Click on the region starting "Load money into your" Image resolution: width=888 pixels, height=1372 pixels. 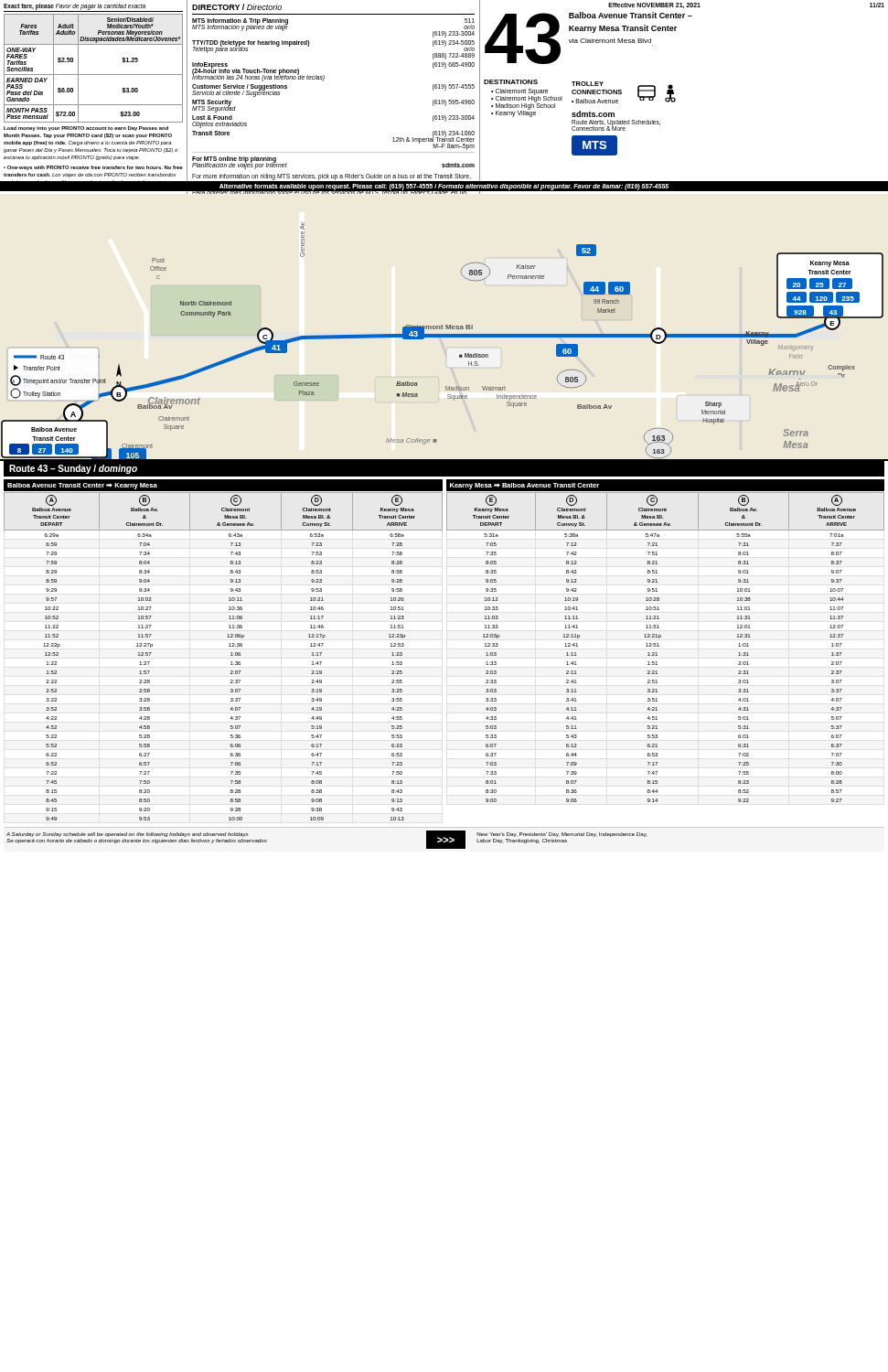(86, 129)
